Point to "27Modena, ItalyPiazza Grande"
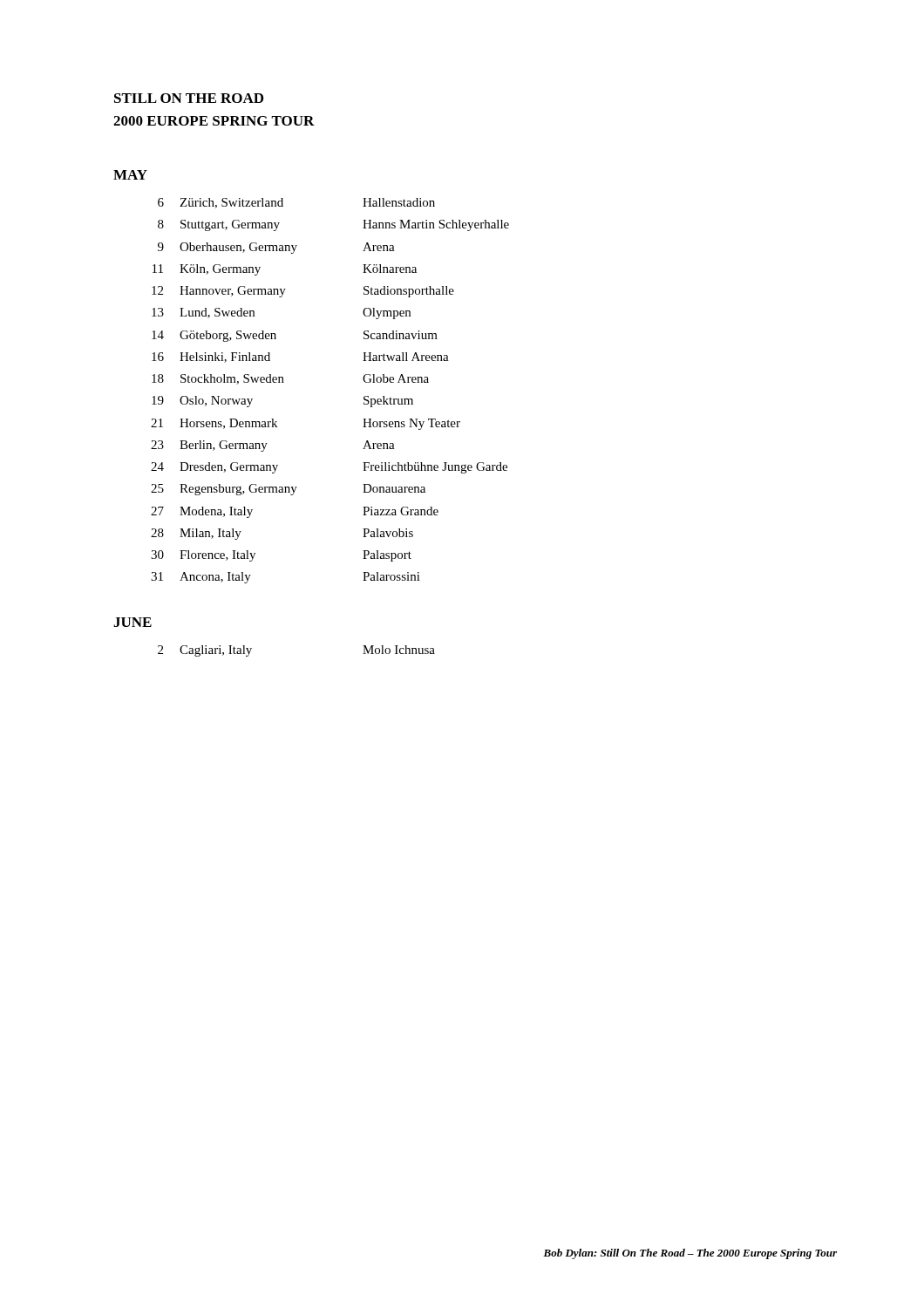Screen dimensions: 1308x924 [219, 512]
